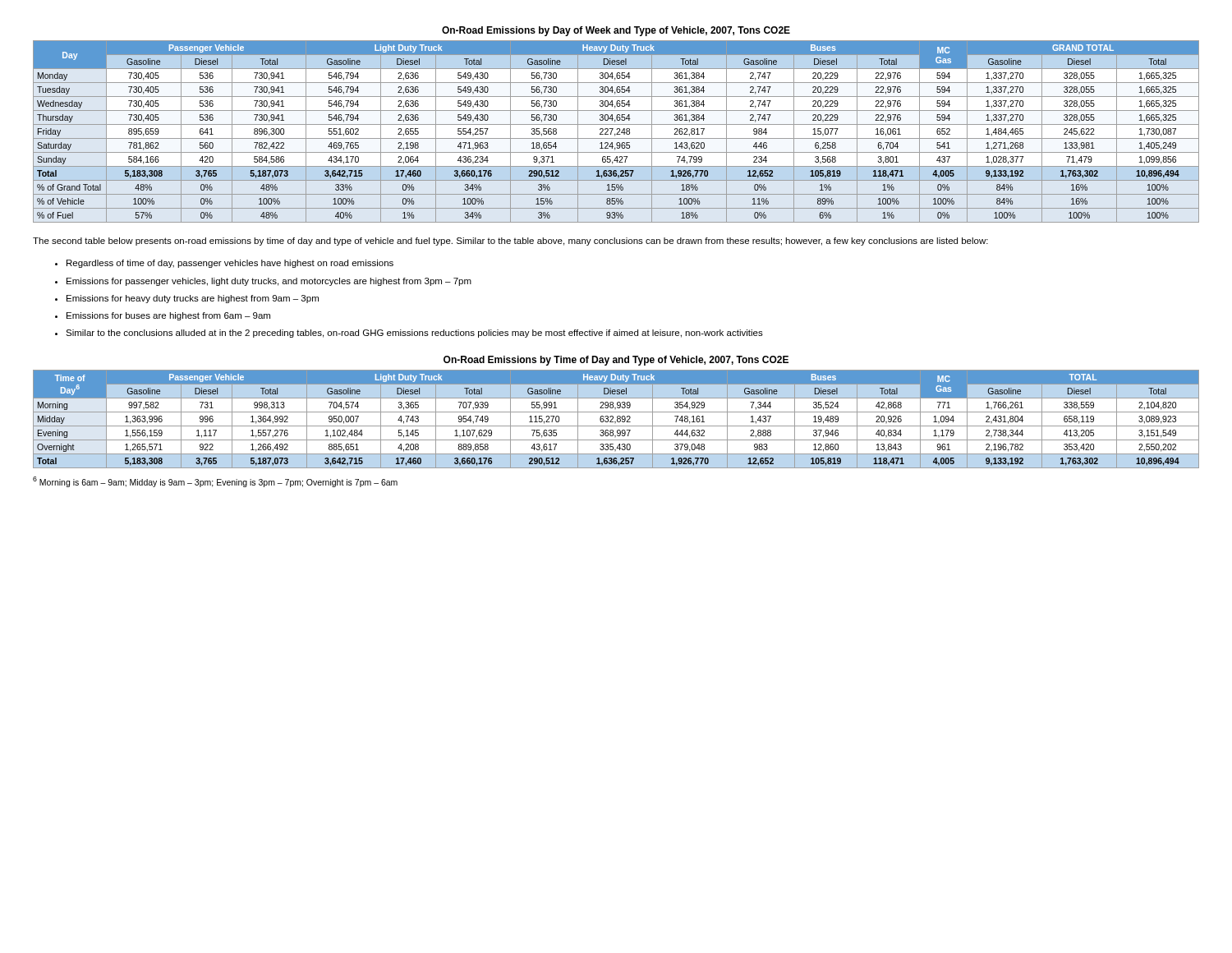The image size is (1232, 953).
Task: Find the table that mentions "Time of Day"
Action: pyautogui.click(x=616, y=419)
